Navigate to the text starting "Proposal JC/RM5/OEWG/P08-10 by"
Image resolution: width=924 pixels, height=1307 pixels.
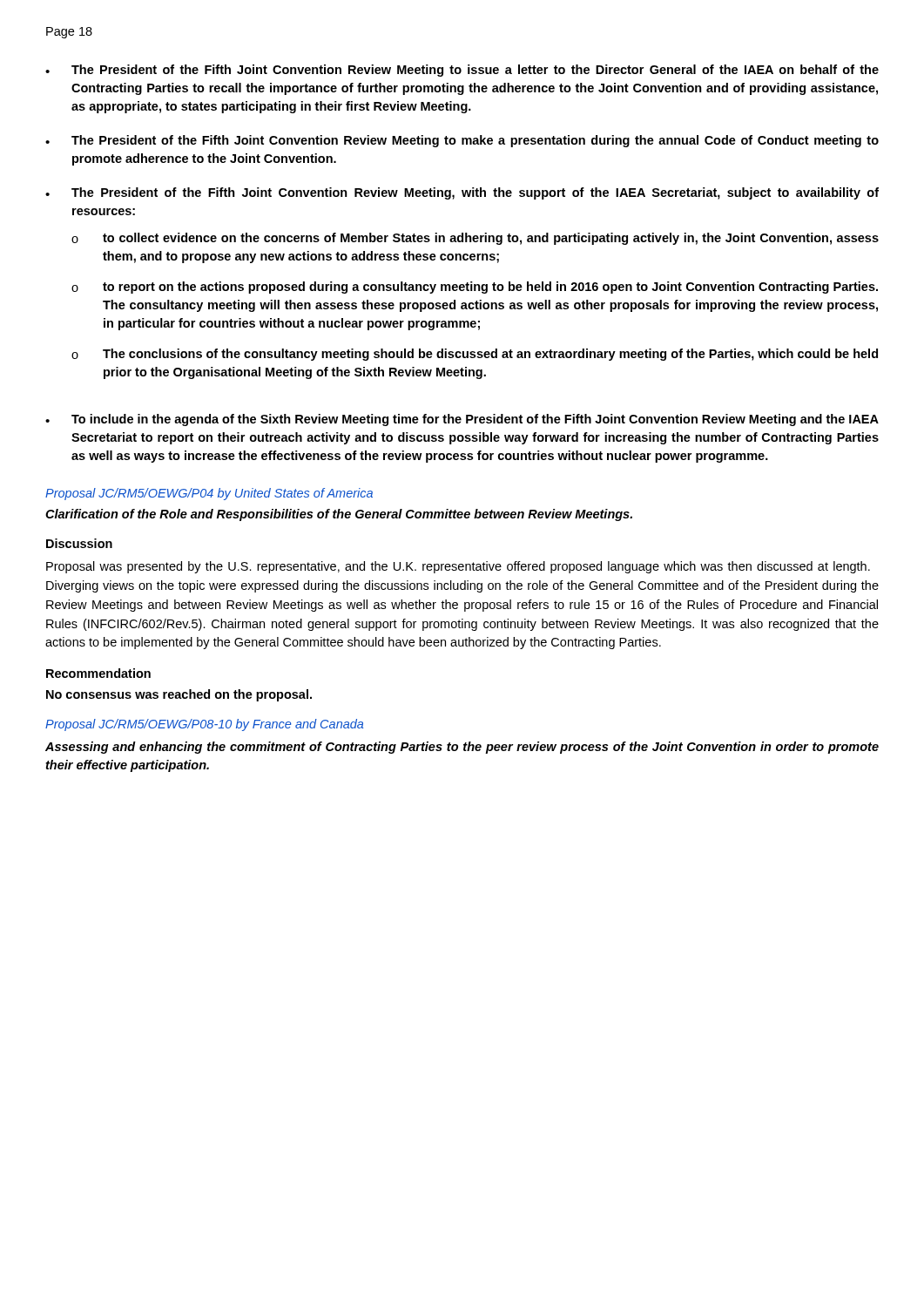pos(205,724)
